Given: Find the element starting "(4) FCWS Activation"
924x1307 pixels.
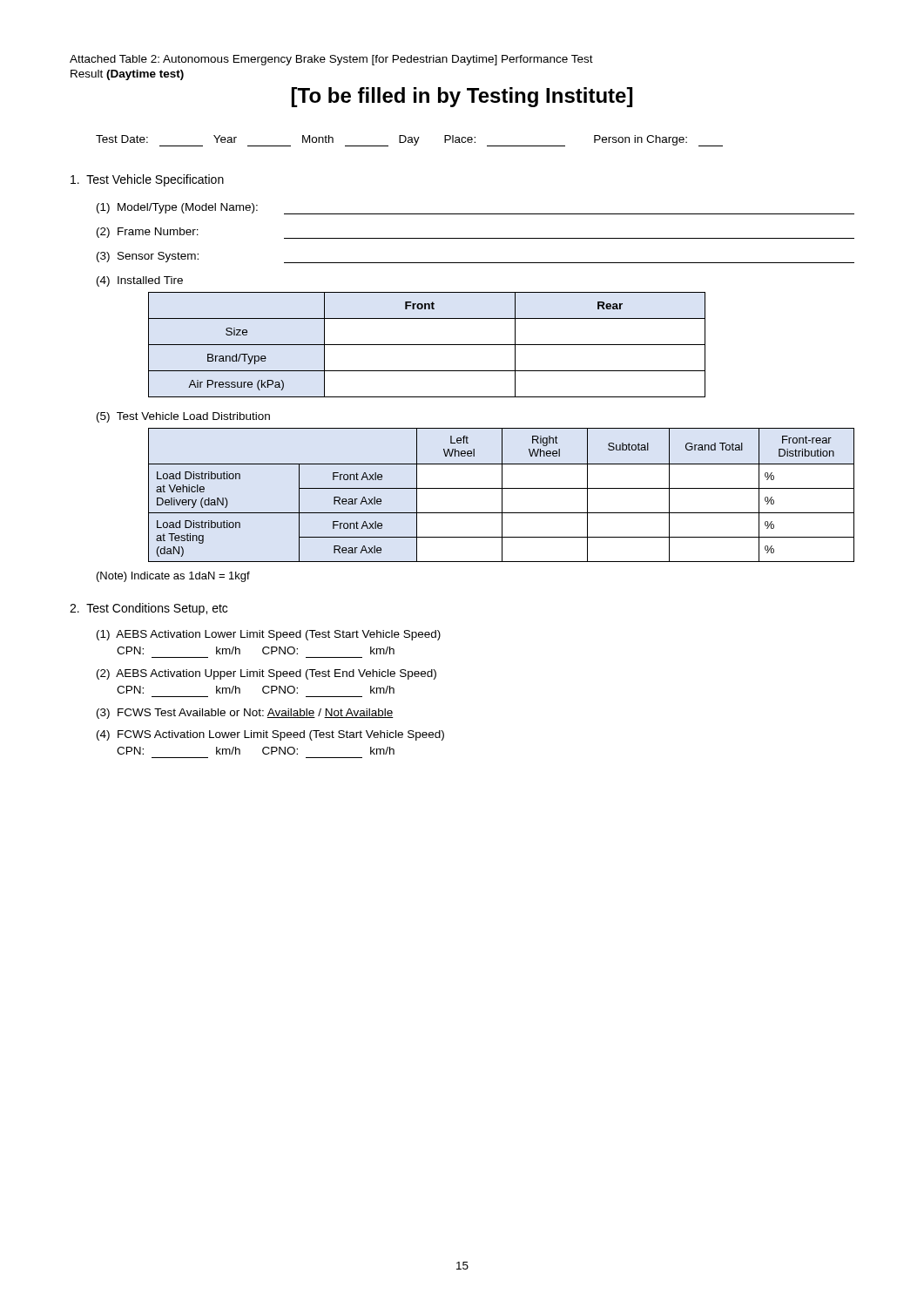Looking at the screenshot, I should tap(270, 735).
